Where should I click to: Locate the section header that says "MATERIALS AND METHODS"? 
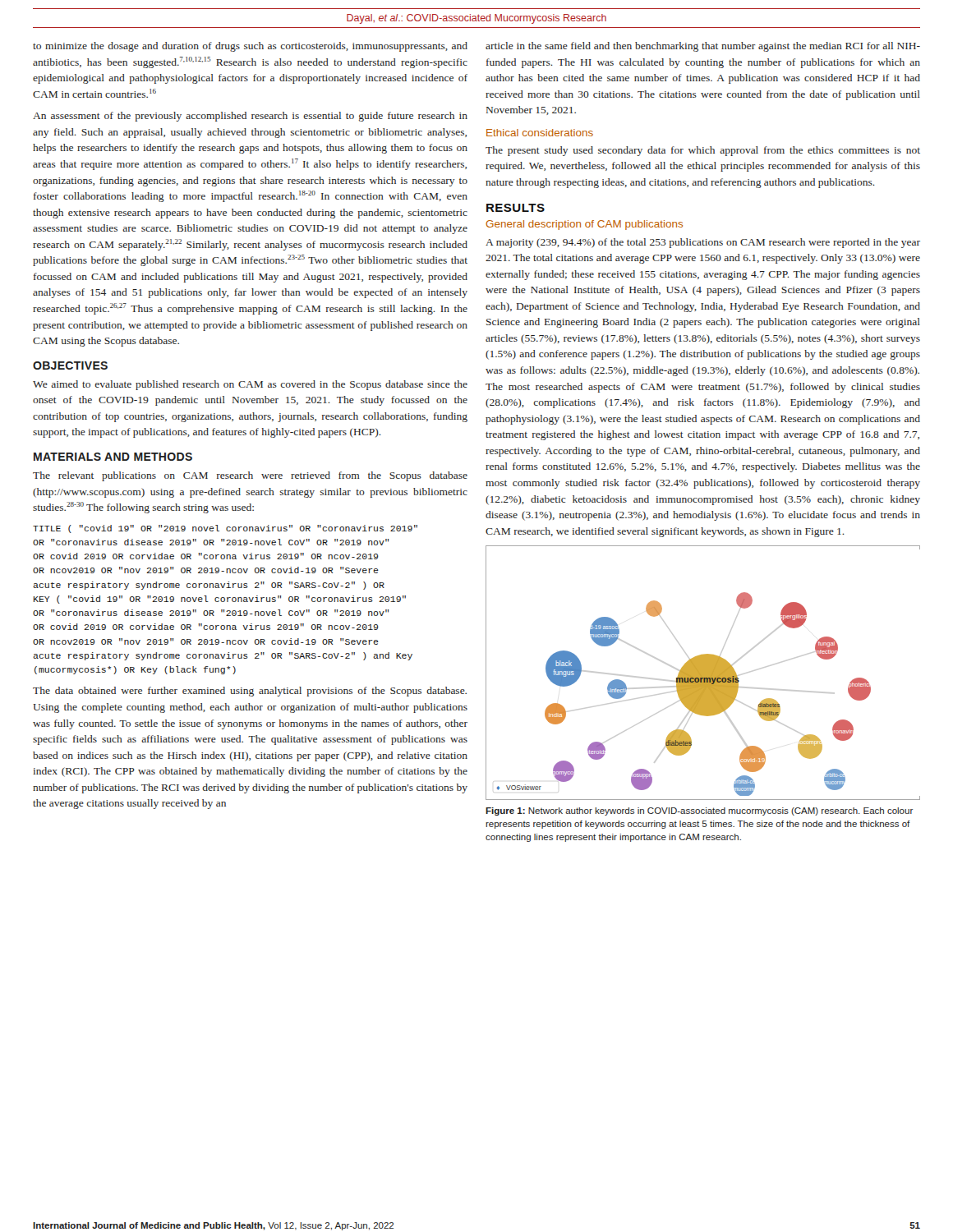113,457
